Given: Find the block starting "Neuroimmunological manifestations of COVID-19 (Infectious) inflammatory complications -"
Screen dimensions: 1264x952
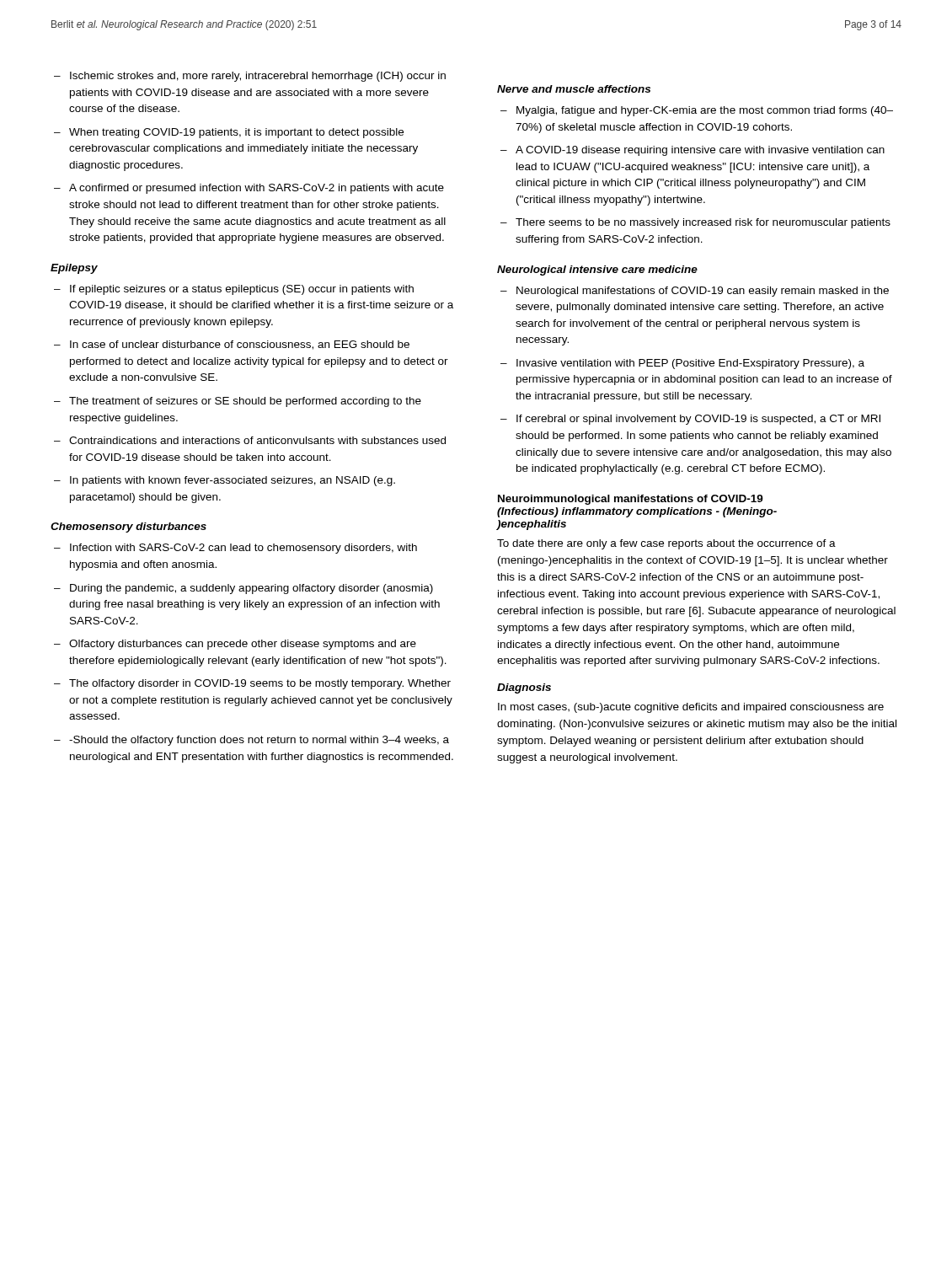Looking at the screenshot, I should pyautogui.click(x=637, y=511).
